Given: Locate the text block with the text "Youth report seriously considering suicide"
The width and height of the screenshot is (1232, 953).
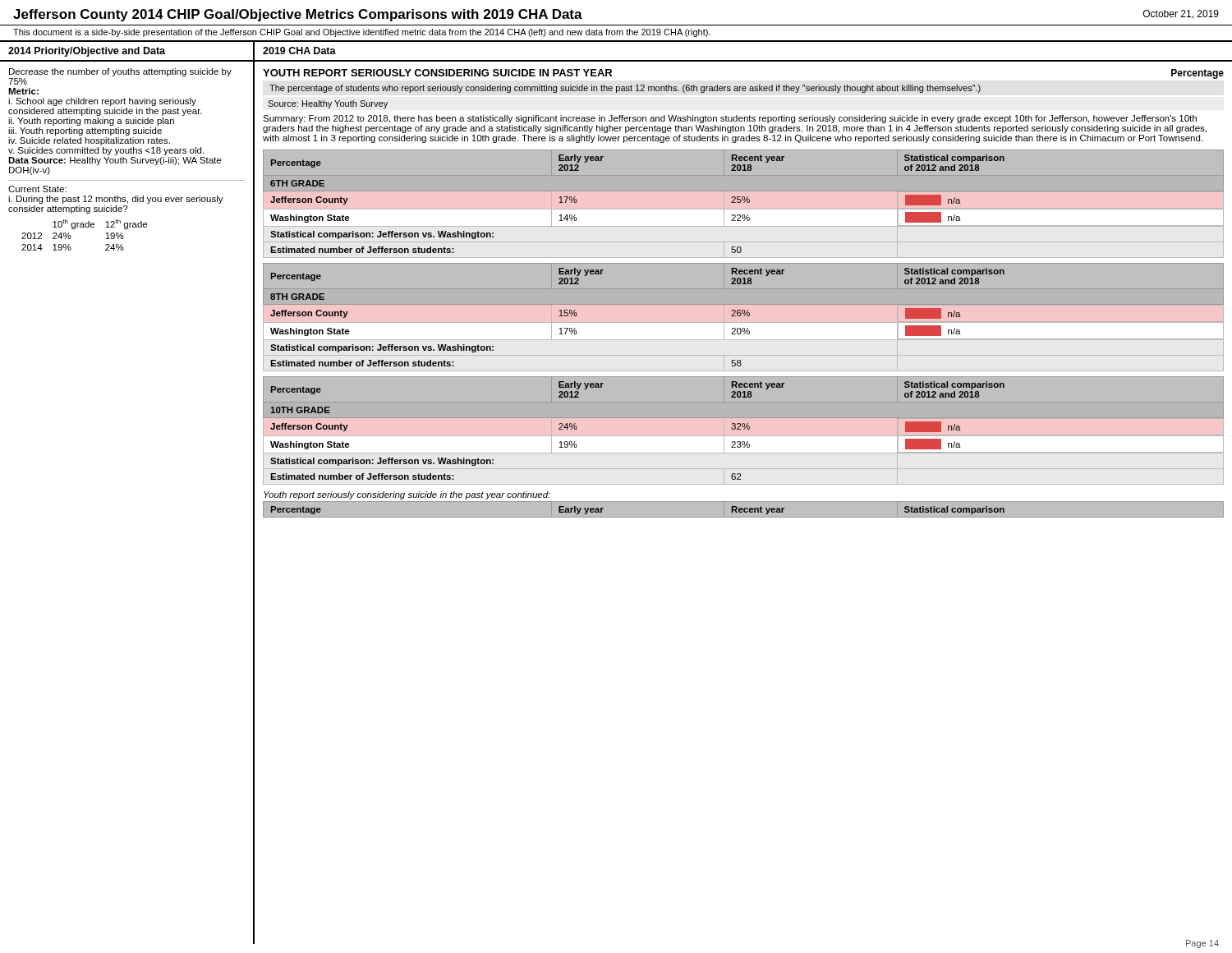Looking at the screenshot, I should (407, 495).
